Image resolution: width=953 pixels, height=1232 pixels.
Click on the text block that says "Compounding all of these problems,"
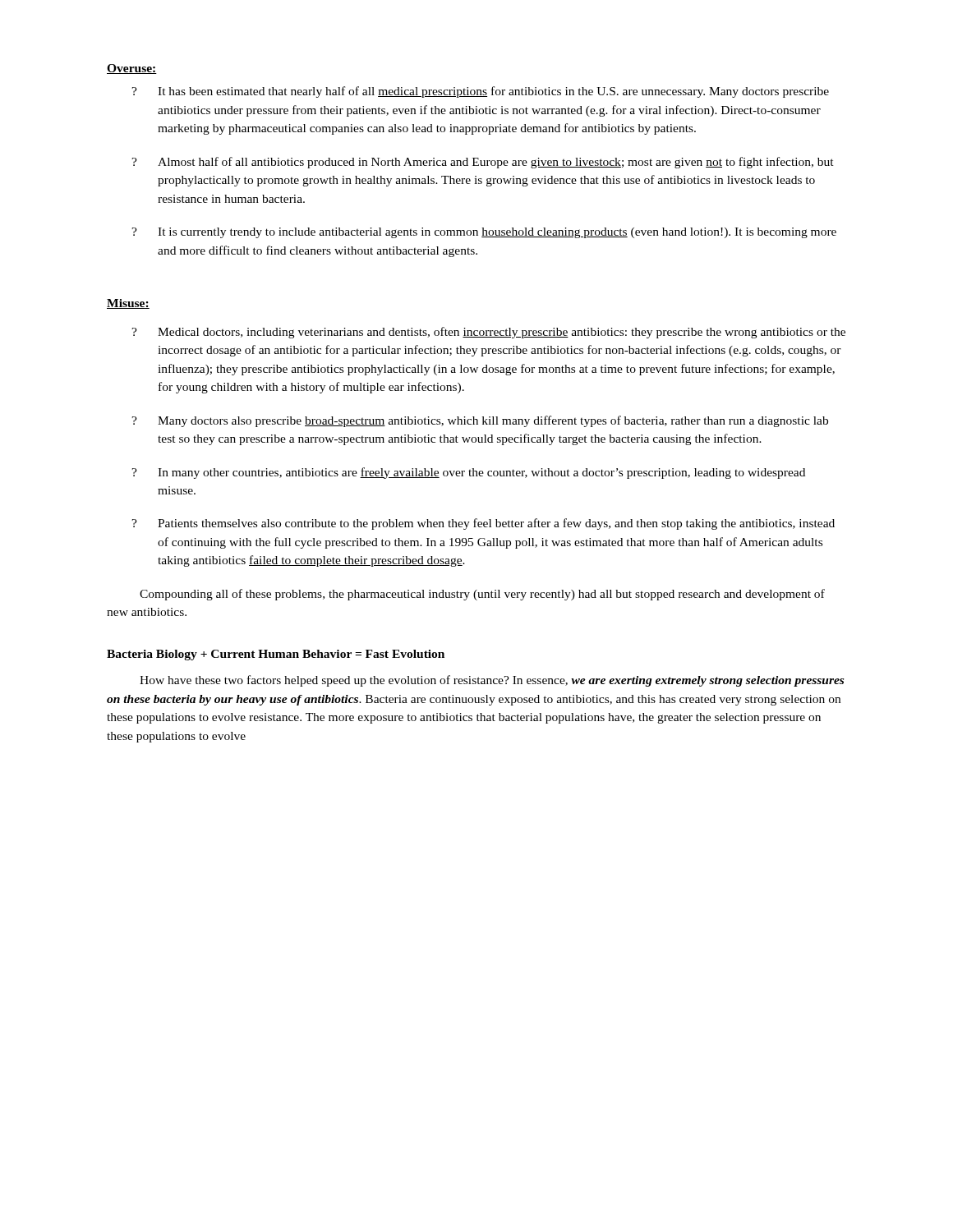pyautogui.click(x=476, y=603)
